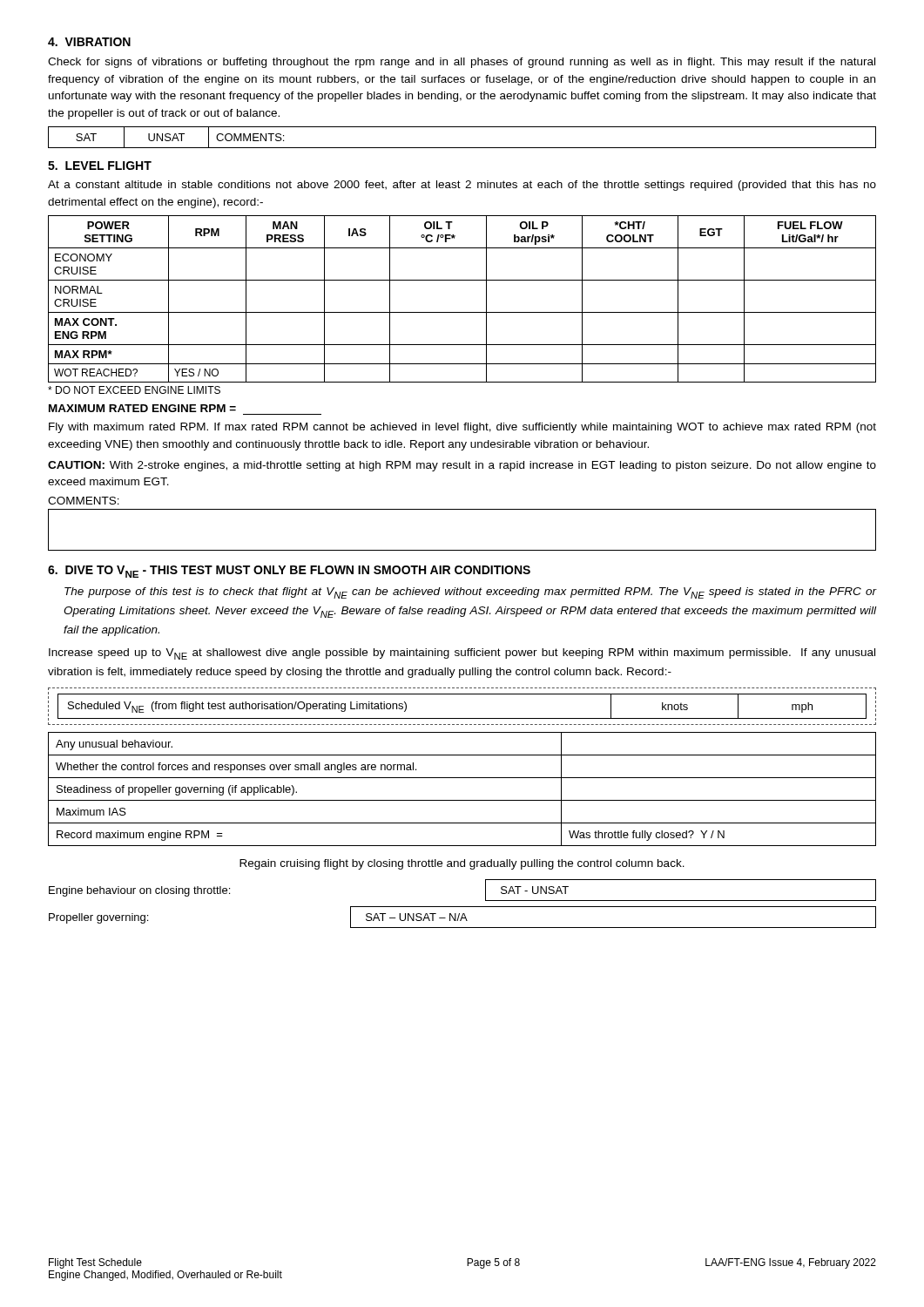The width and height of the screenshot is (924, 1307).
Task: Where is the passage that starts "The purpose of this test is to"?
Action: click(x=470, y=611)
